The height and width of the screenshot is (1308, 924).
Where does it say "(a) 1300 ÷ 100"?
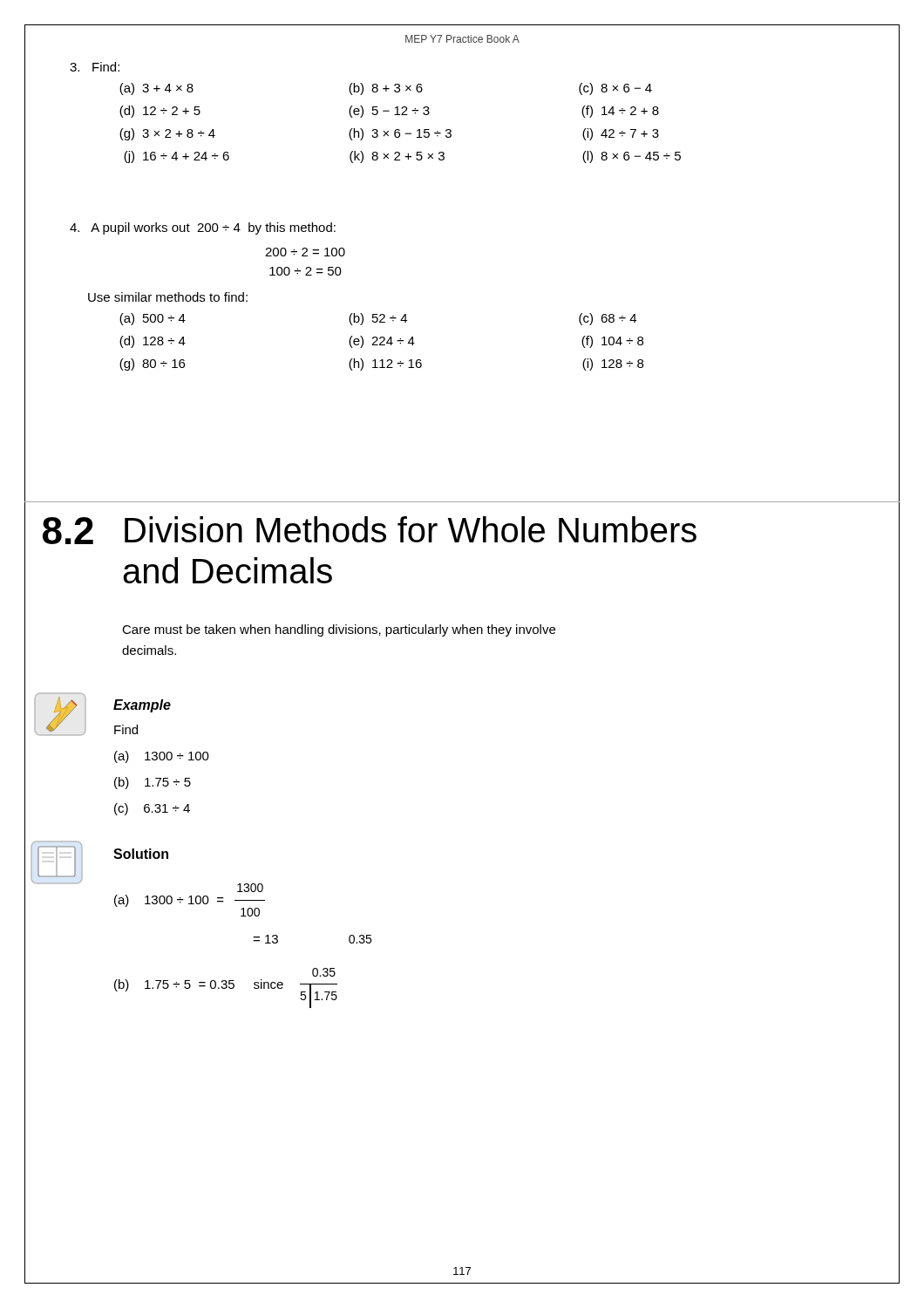161,756
